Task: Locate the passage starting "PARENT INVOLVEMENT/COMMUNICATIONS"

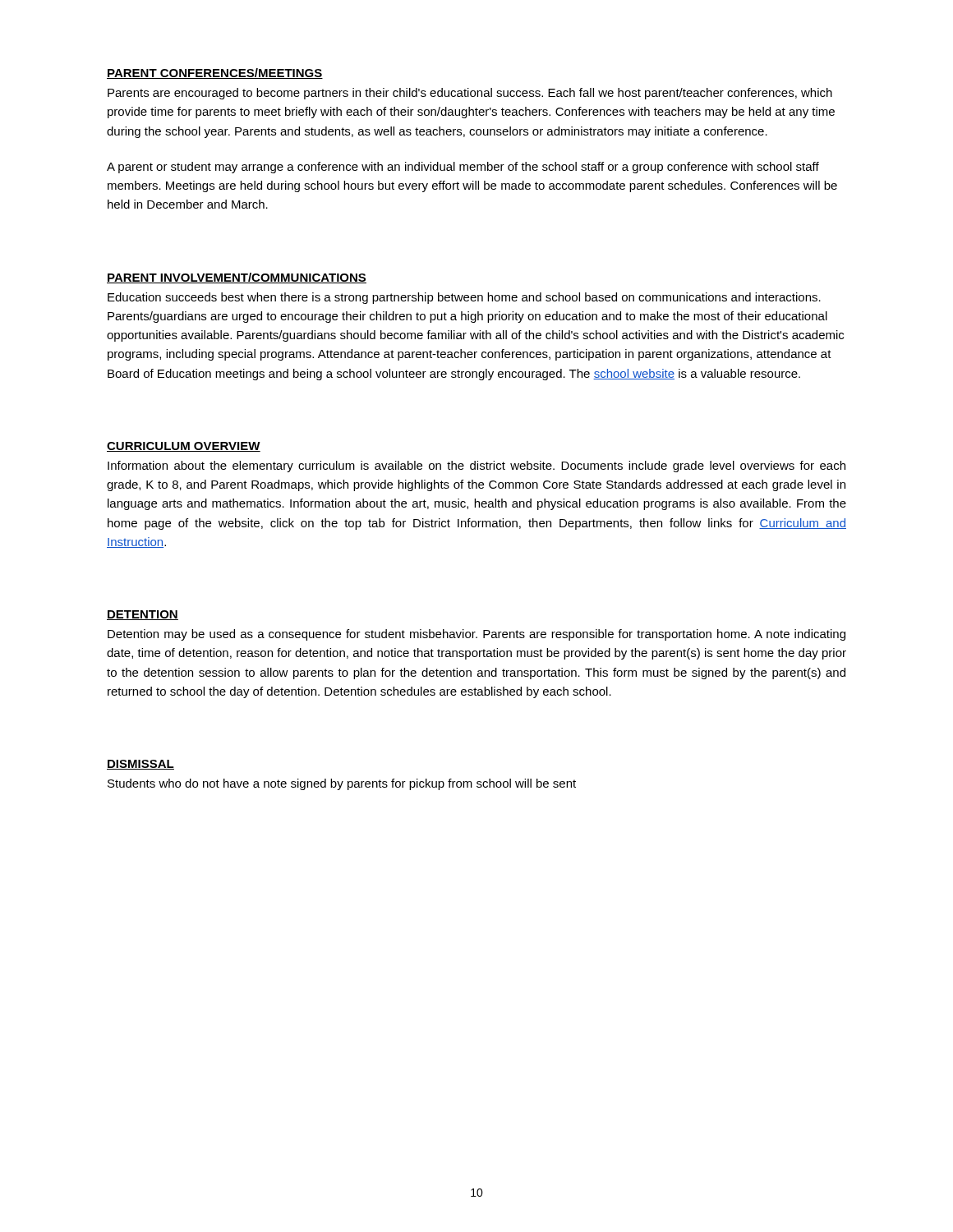Action: (237, 277)
